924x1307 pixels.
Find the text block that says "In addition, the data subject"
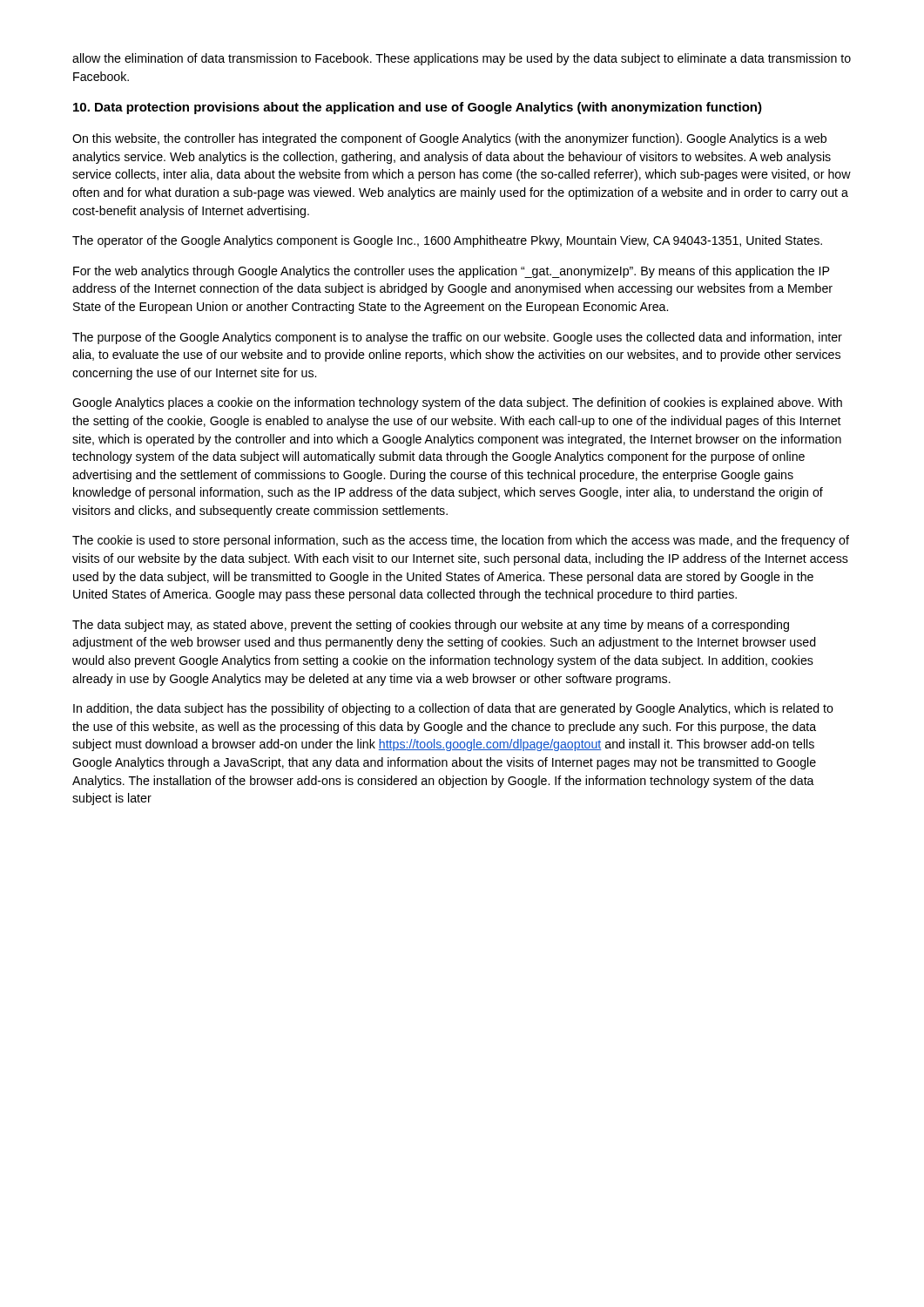[453, 753]
